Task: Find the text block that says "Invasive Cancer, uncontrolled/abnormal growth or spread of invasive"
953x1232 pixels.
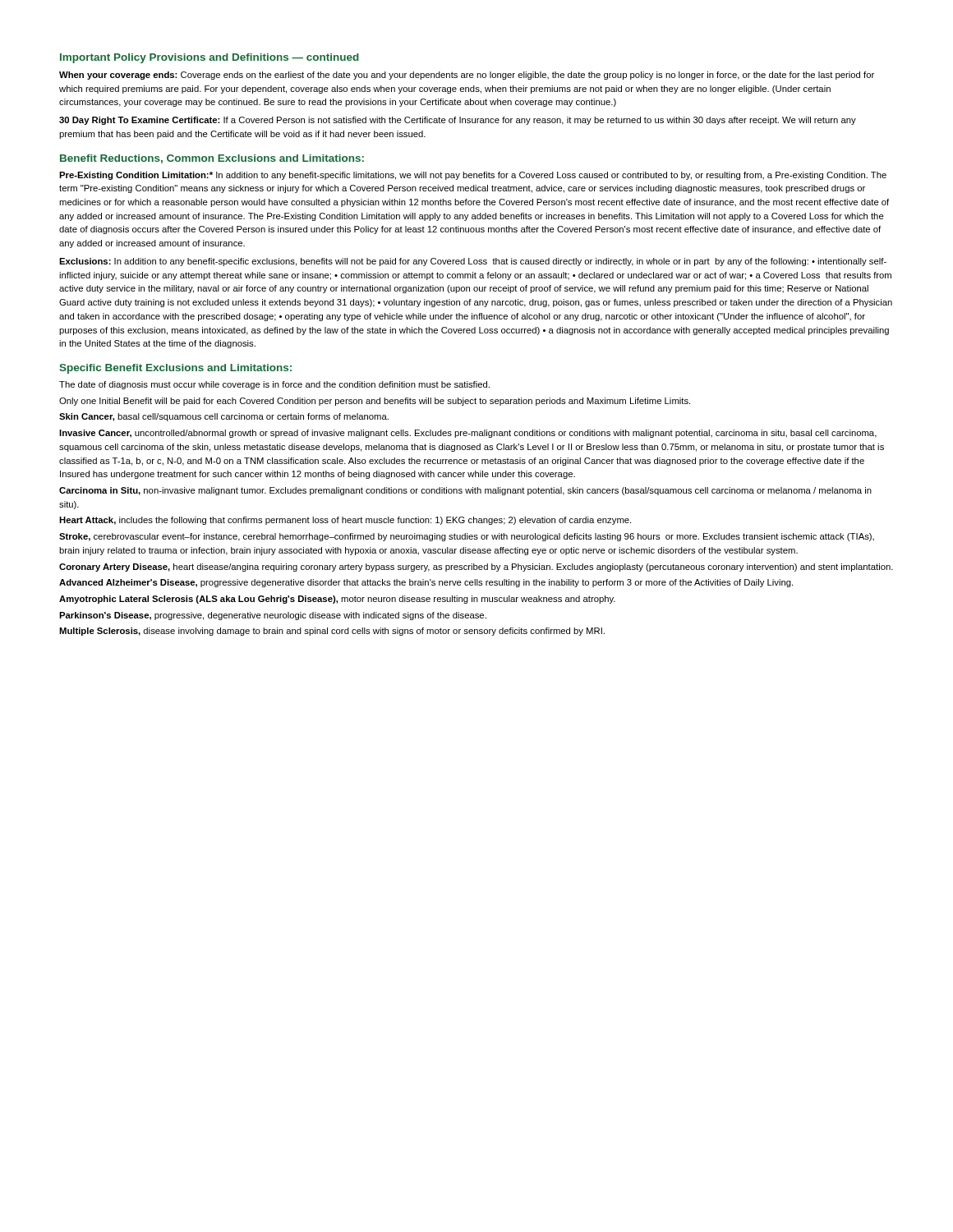Action: 472,453
